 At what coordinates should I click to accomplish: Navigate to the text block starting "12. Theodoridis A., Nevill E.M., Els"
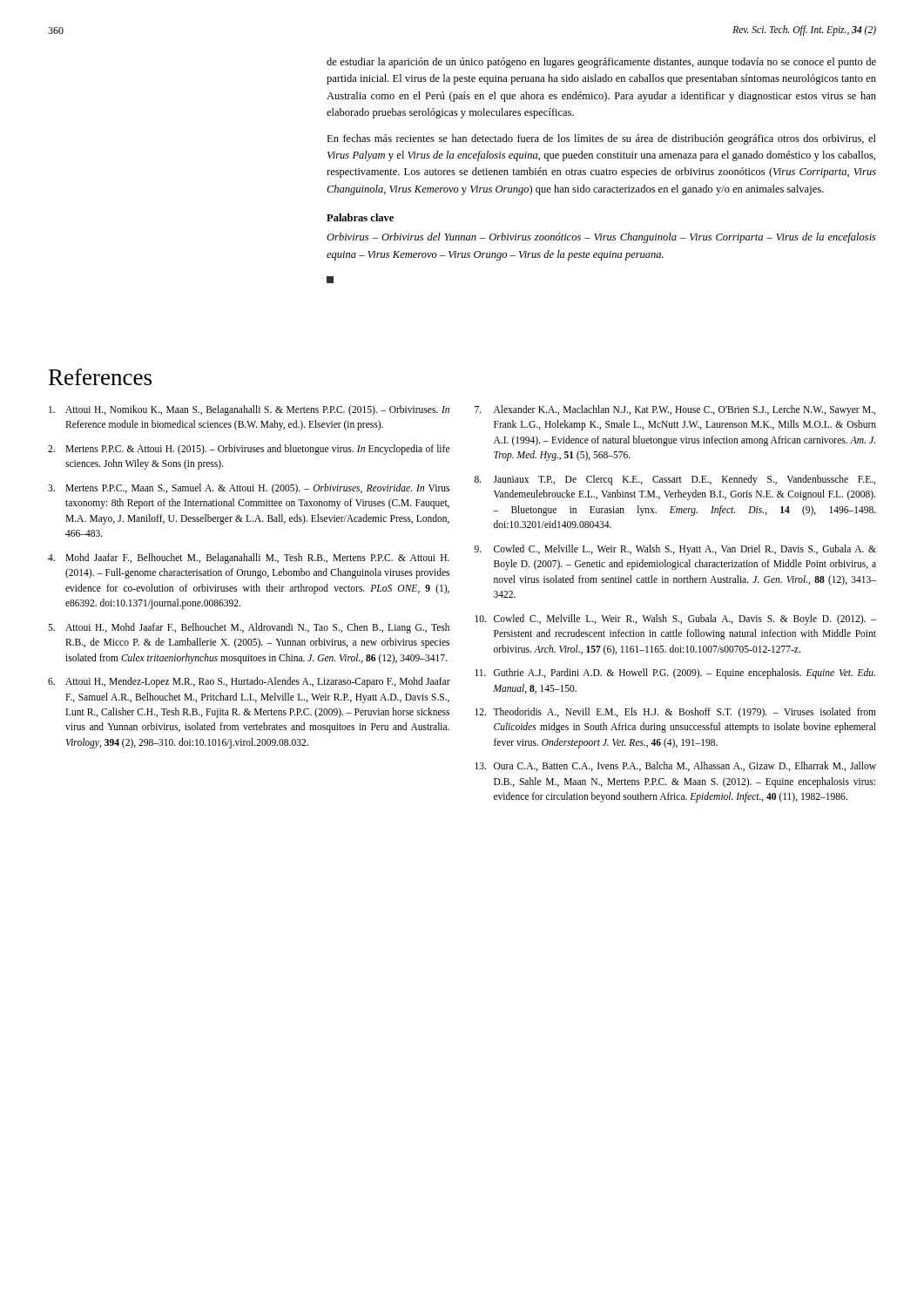(x=675, y=728)
